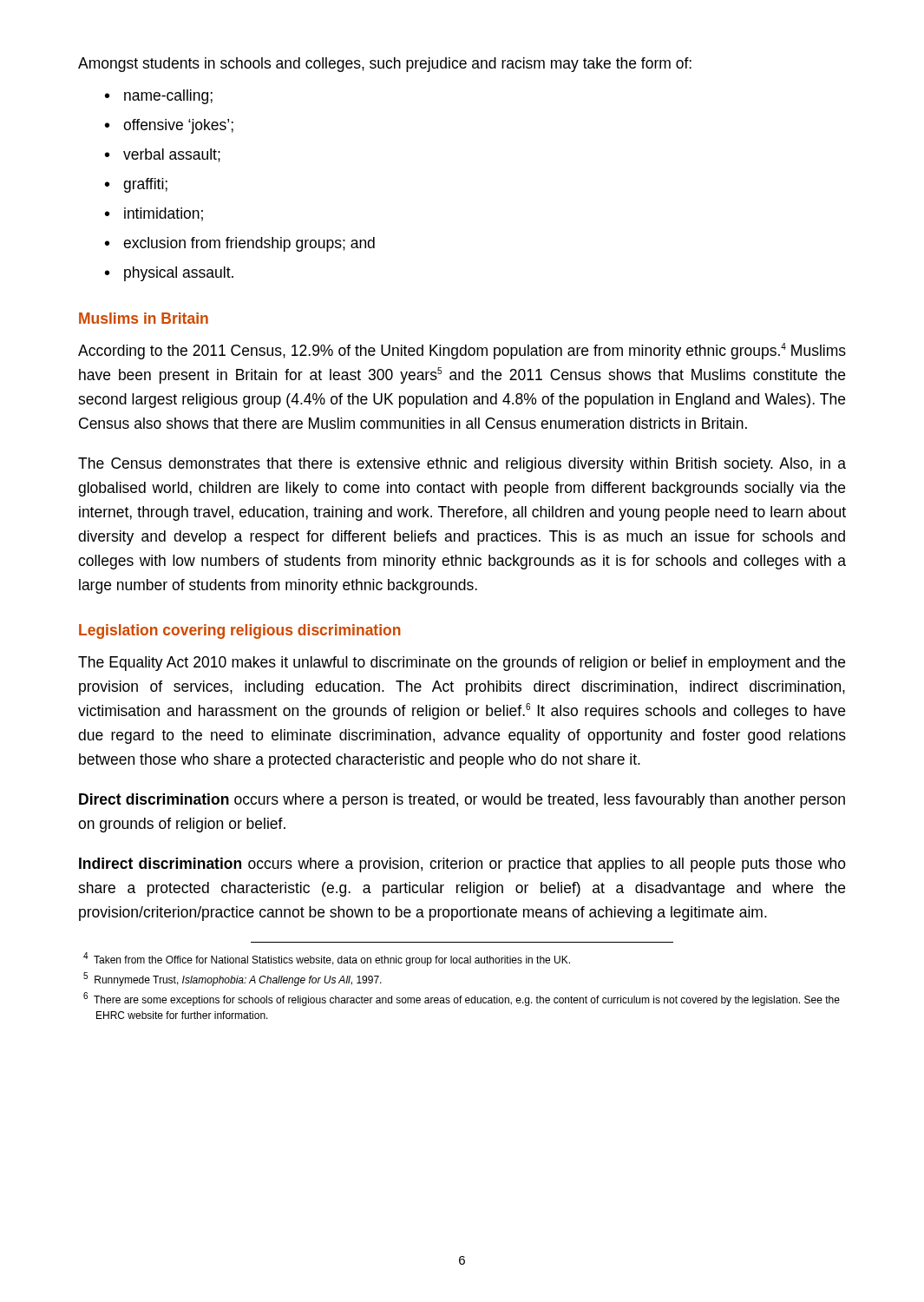This screenshot has height=1302, width=924.
Task: Locate the text "Legislation covering religious discrimination"
Action: [x=240, y=630]
